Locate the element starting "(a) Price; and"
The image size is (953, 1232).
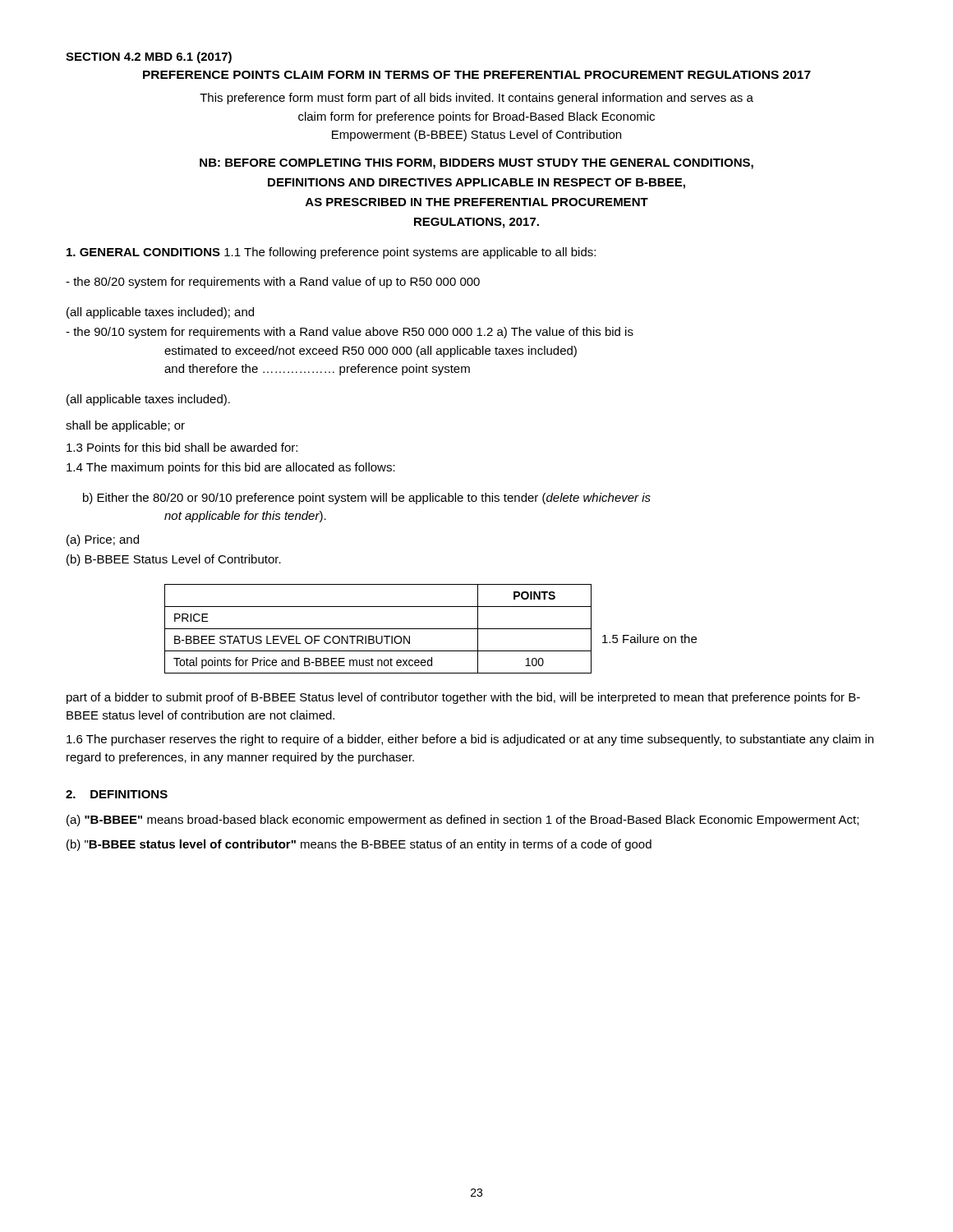103,539
